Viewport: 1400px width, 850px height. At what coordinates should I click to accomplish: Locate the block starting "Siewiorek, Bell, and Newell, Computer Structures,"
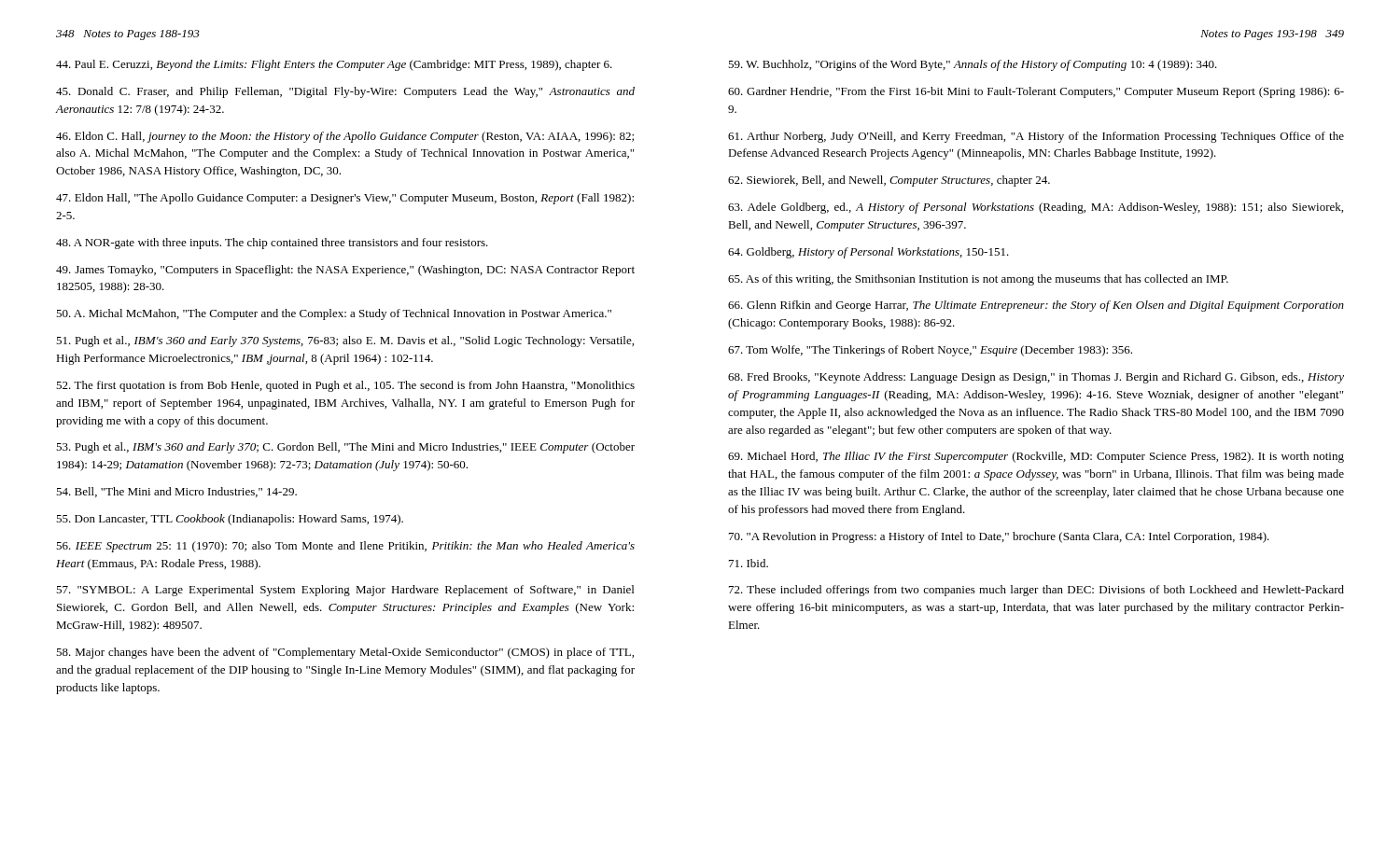(x=889, y=180)
